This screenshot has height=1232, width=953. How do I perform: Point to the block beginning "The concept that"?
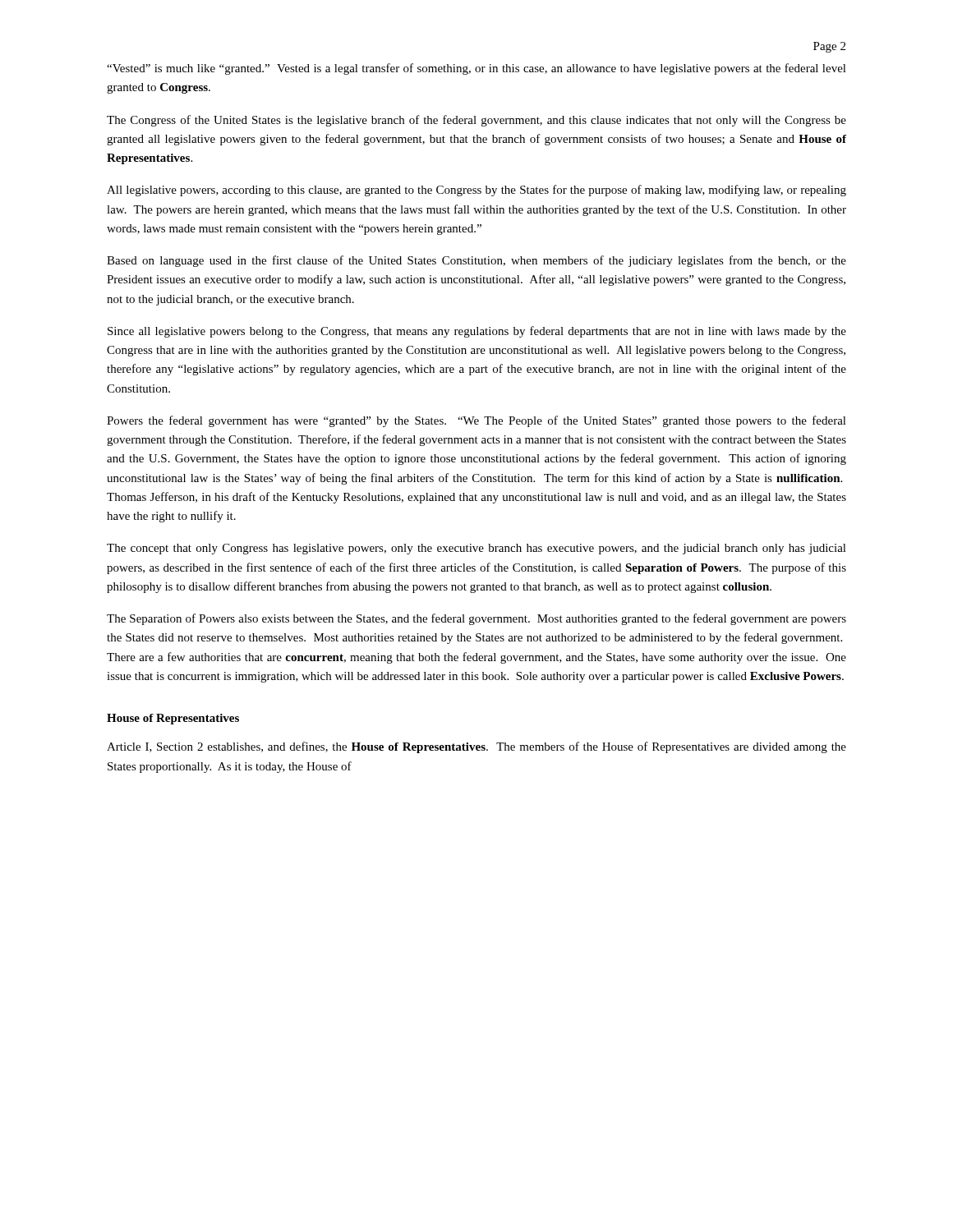pyautogui.click(x=476, y=567)
